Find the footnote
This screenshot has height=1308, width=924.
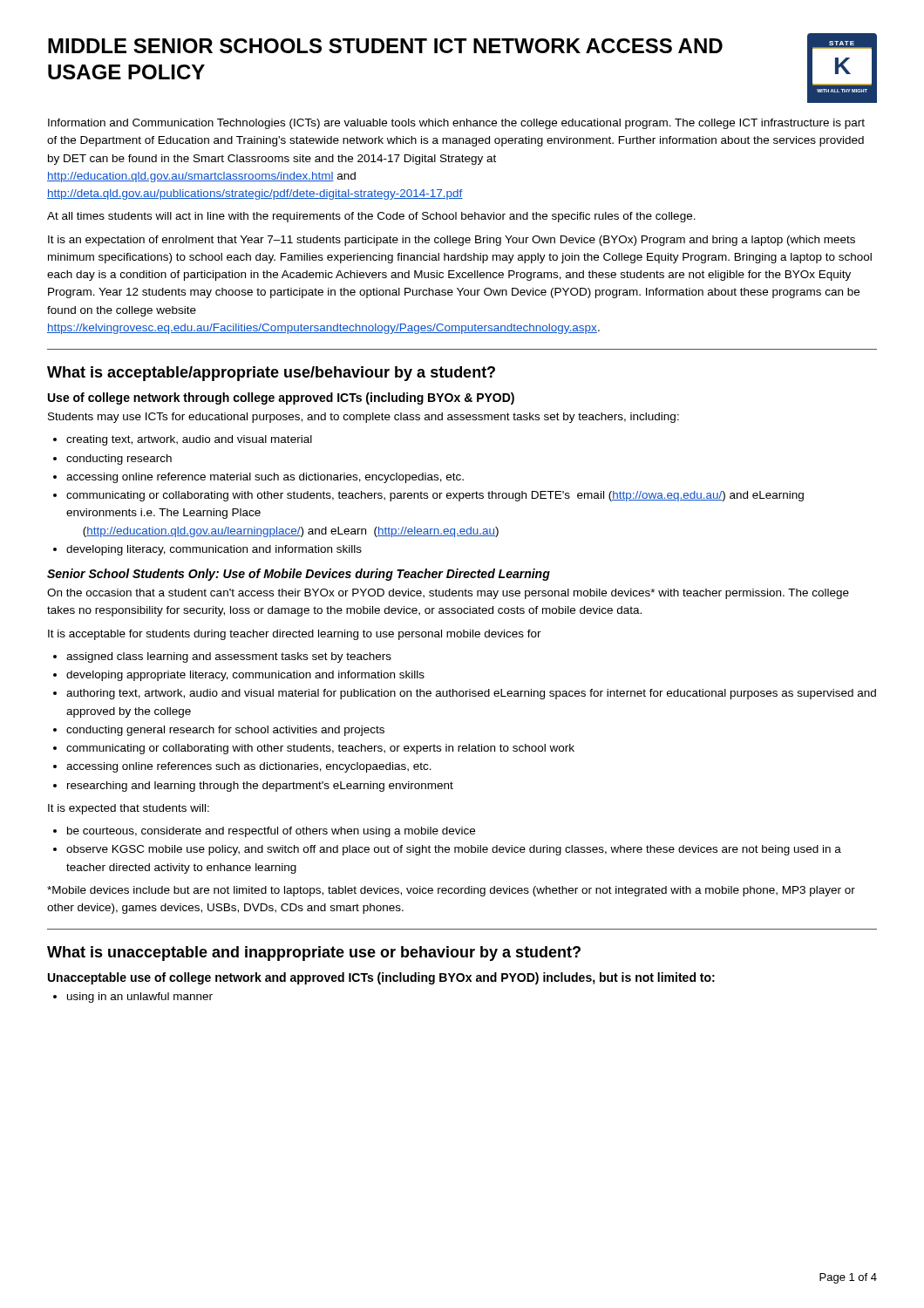click(x=451, y=899)
